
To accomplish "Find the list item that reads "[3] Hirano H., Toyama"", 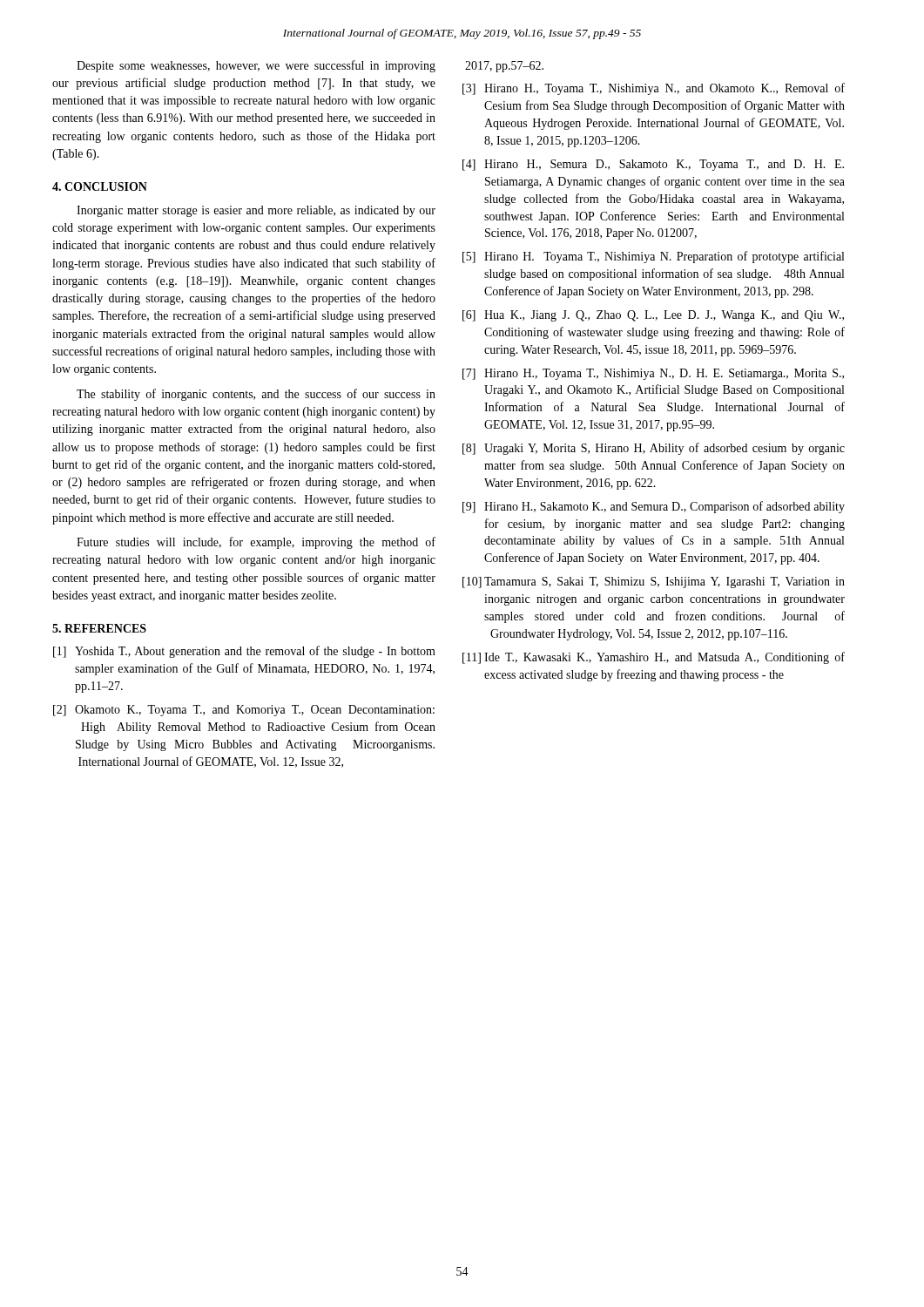I will 653,115.
